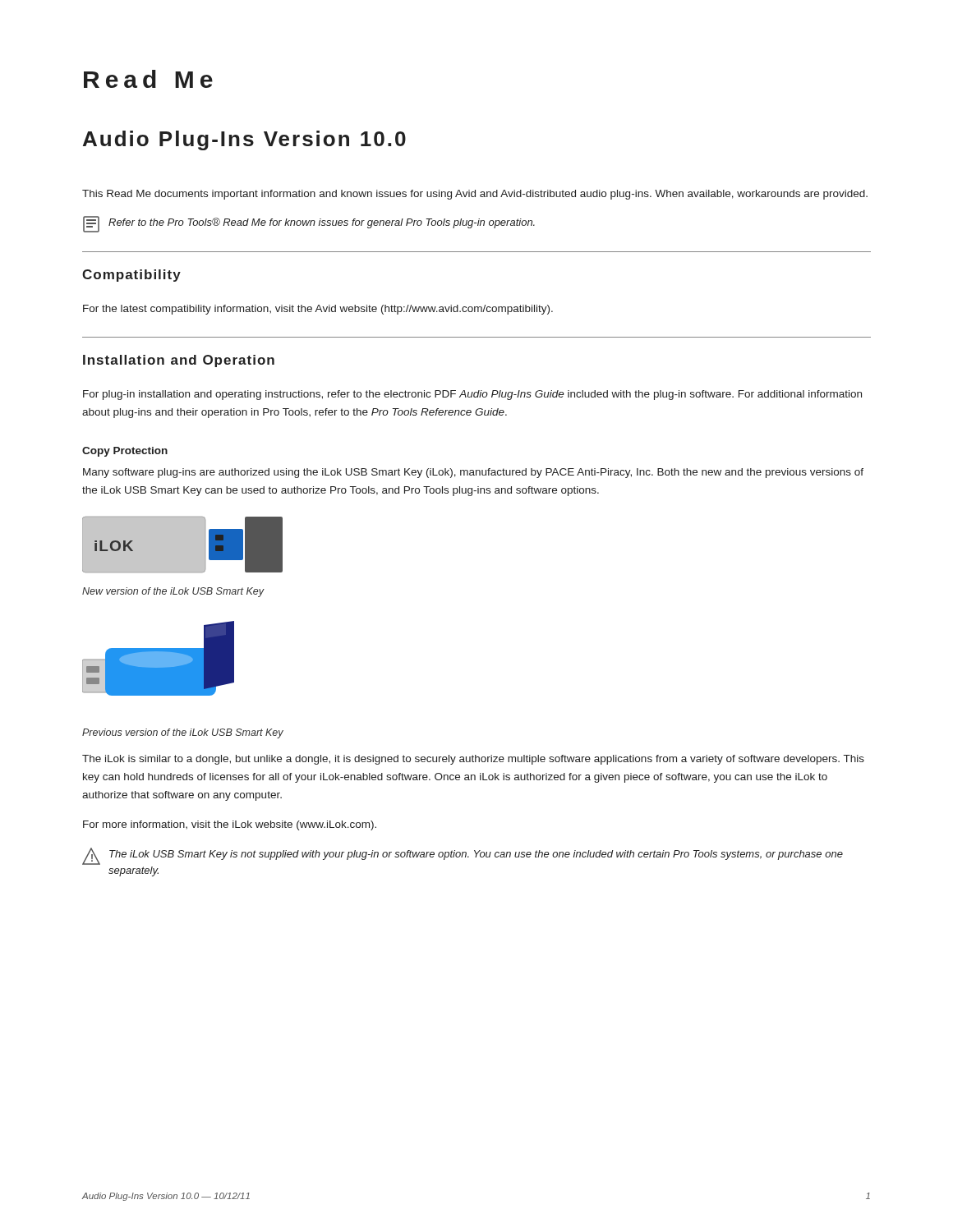Point to the region starting "For the latest compatibility"
953x1232 pixels.
pos(476,309)
